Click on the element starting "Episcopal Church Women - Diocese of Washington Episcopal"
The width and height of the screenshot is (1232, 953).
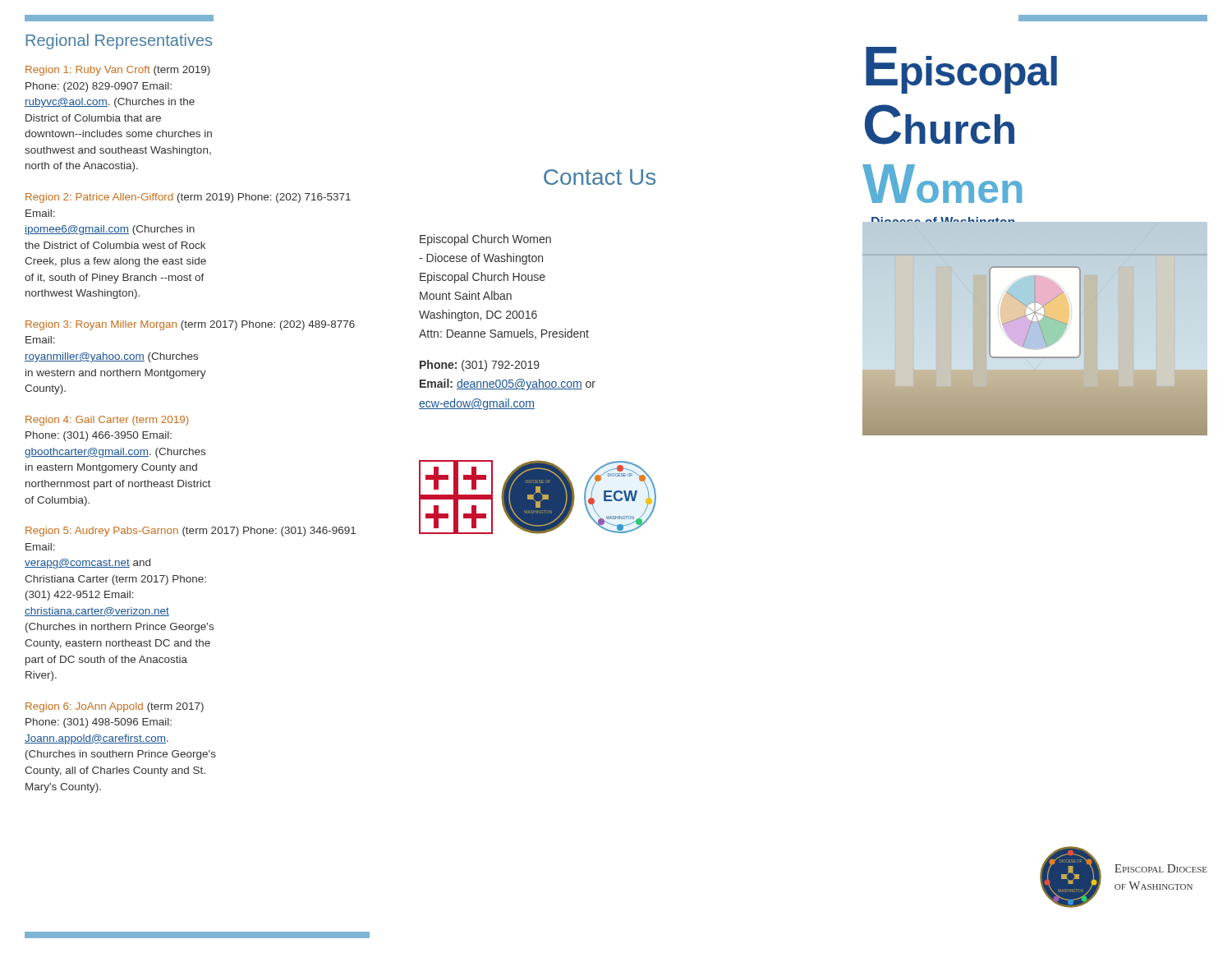tap(485, 240)
